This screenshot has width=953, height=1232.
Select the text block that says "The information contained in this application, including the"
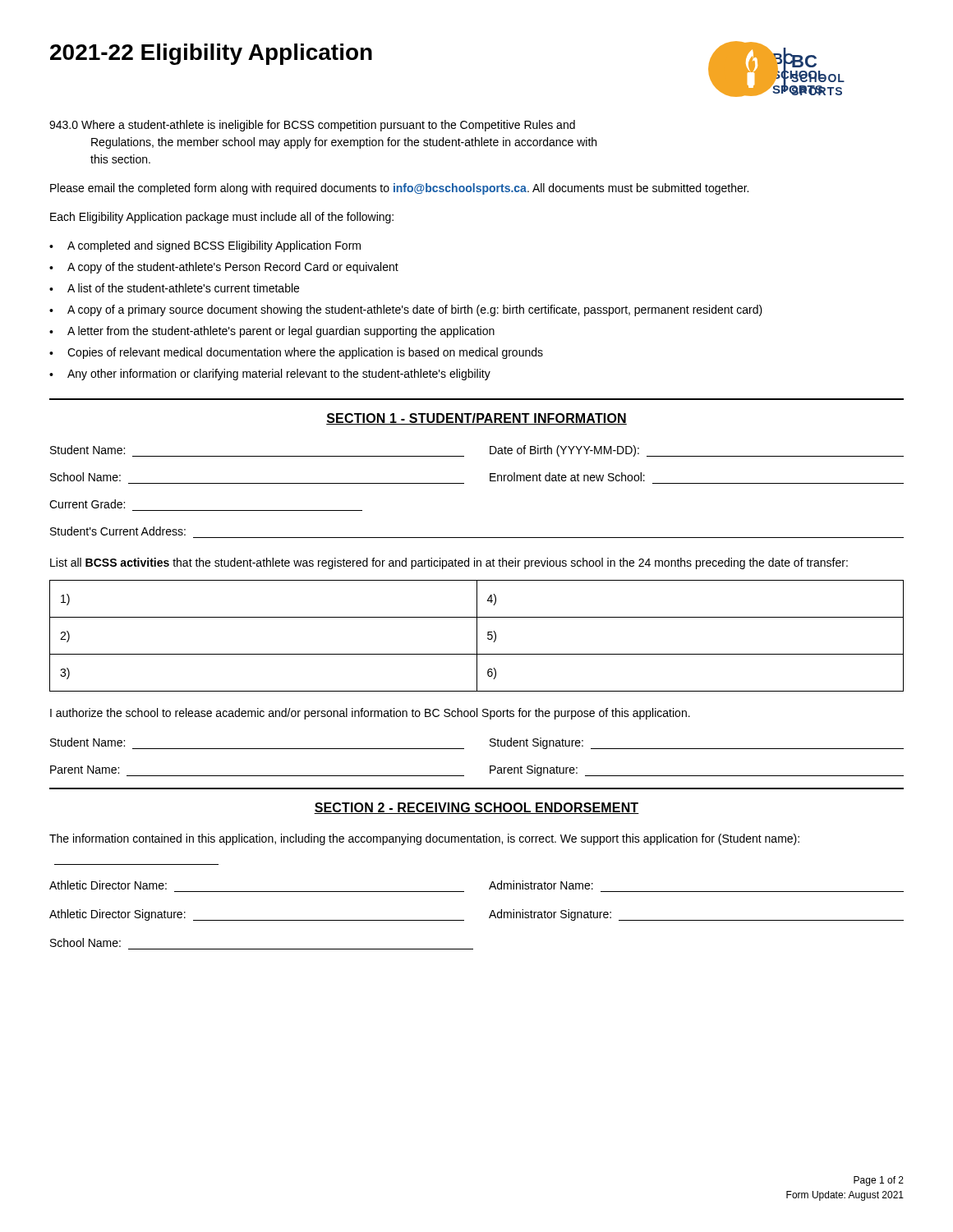[x=425, y=848]
